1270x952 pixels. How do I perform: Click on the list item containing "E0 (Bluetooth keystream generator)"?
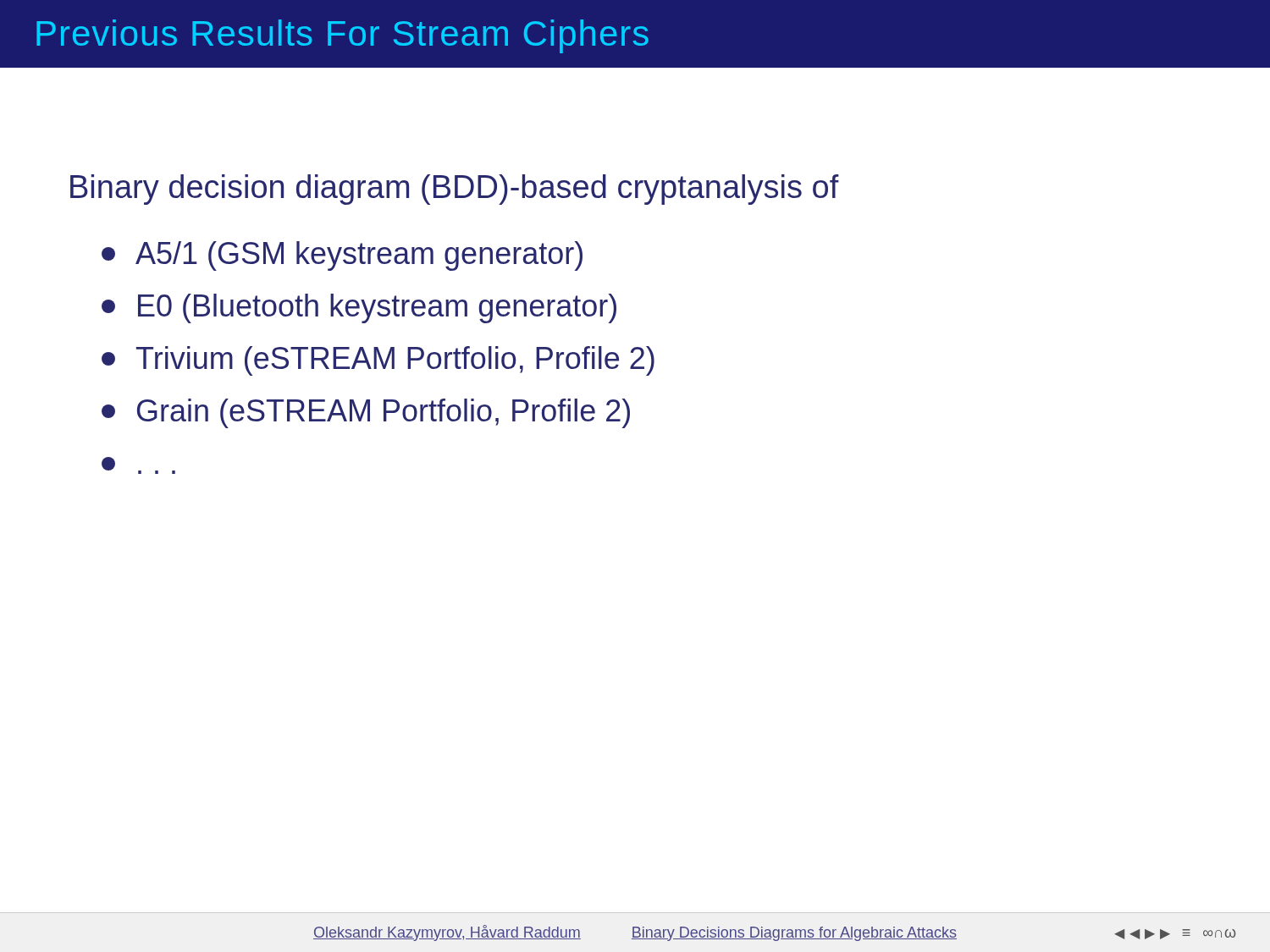pyautogui.click(x=360, y=306)
